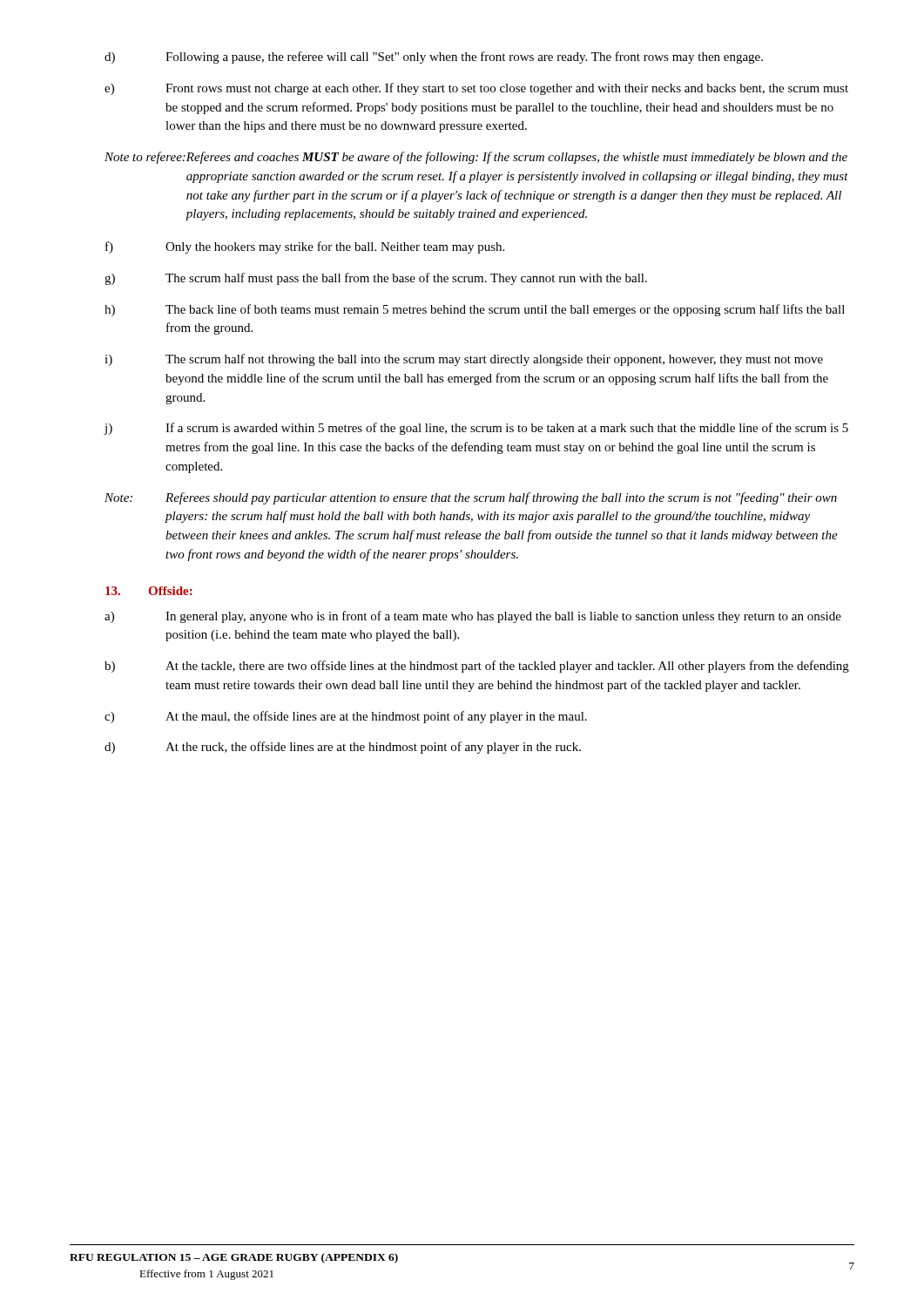
Task: Click on the region starting "f) Only the hookers may strike for the"
Action: (479, 247)
